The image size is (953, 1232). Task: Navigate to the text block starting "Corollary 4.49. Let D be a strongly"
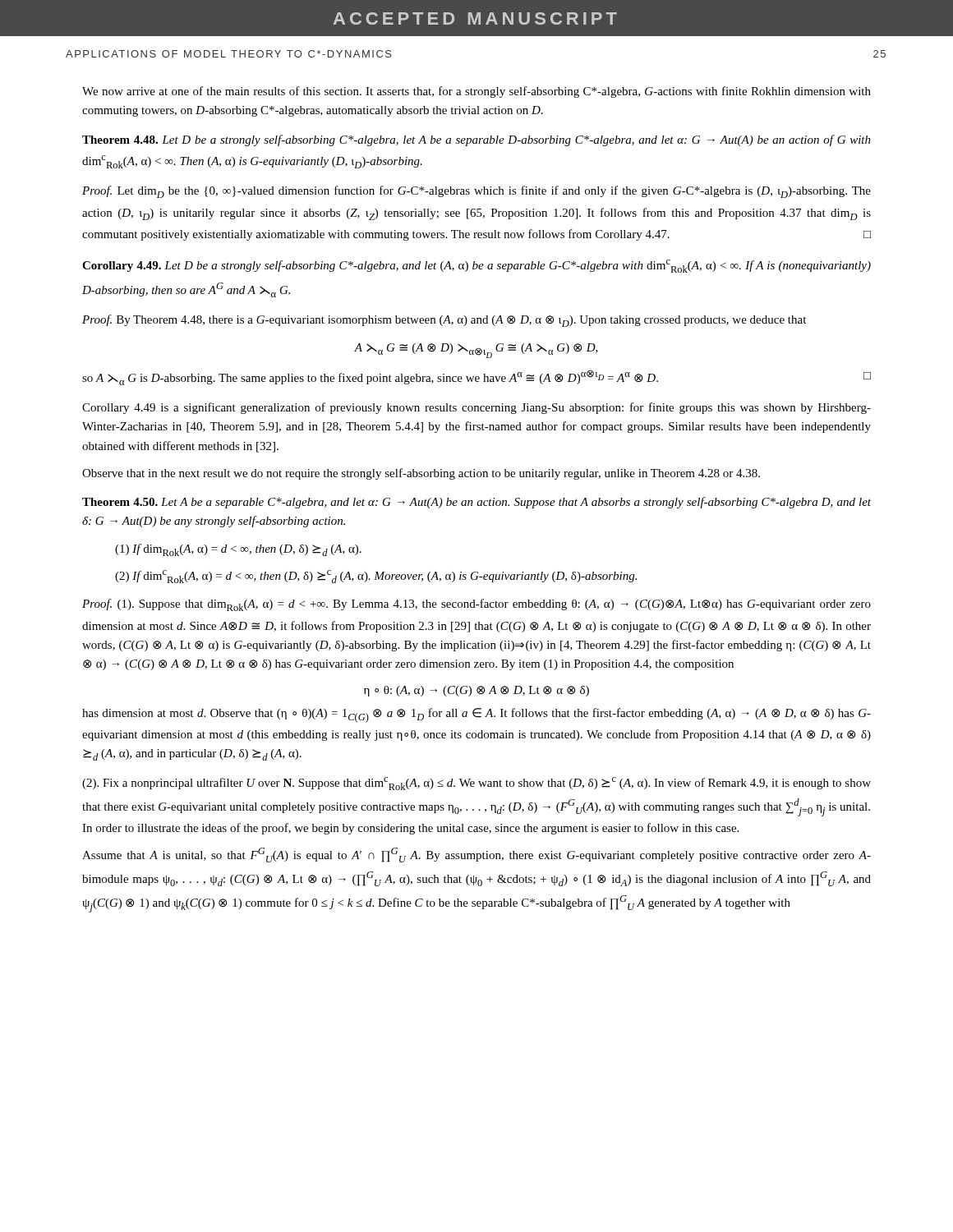click(476, 278)
